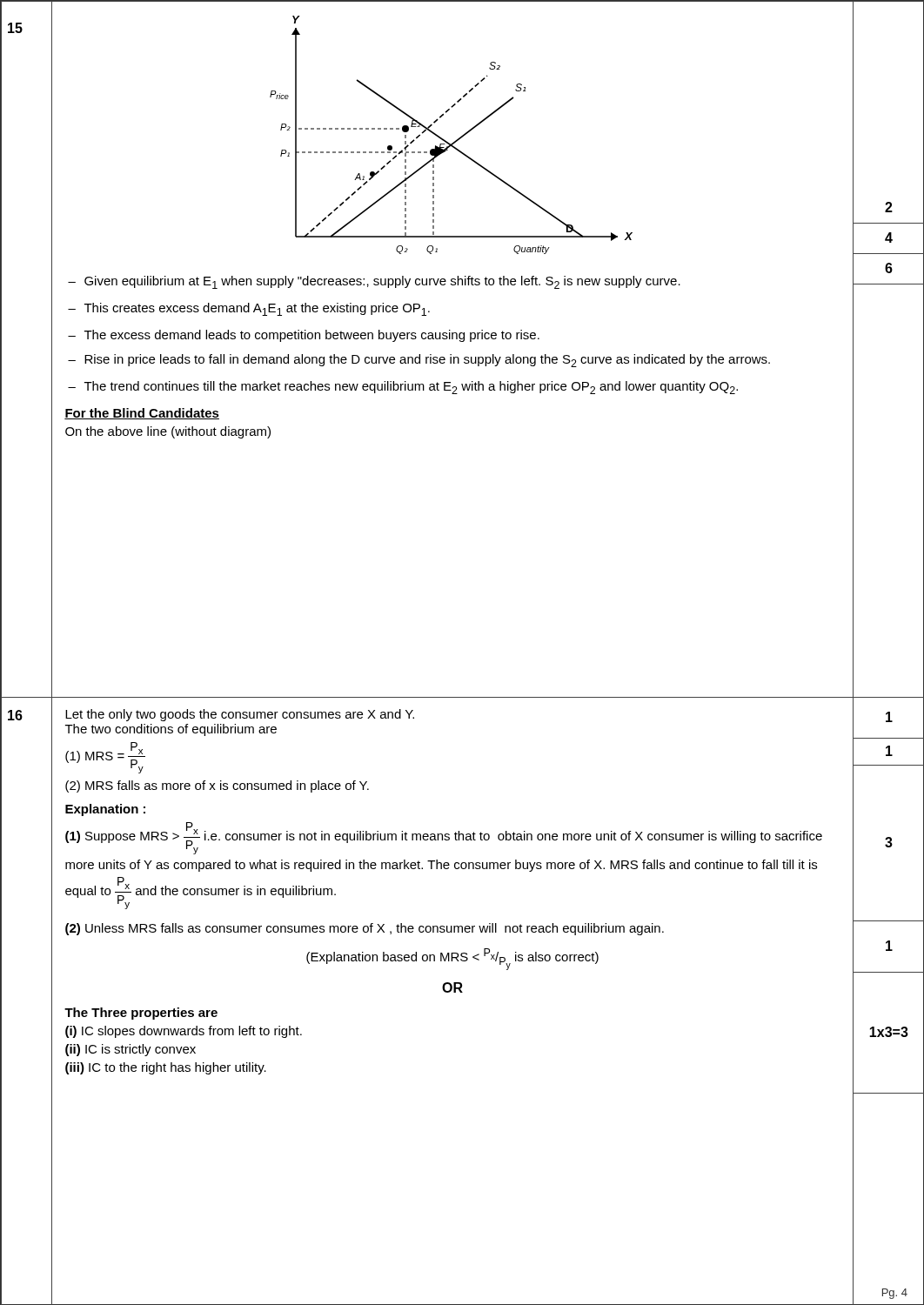This screenshot has width=924, height=1305.
Task: Select the list item that reads "Given equilibrium at"
Action: tap(382, 282)
